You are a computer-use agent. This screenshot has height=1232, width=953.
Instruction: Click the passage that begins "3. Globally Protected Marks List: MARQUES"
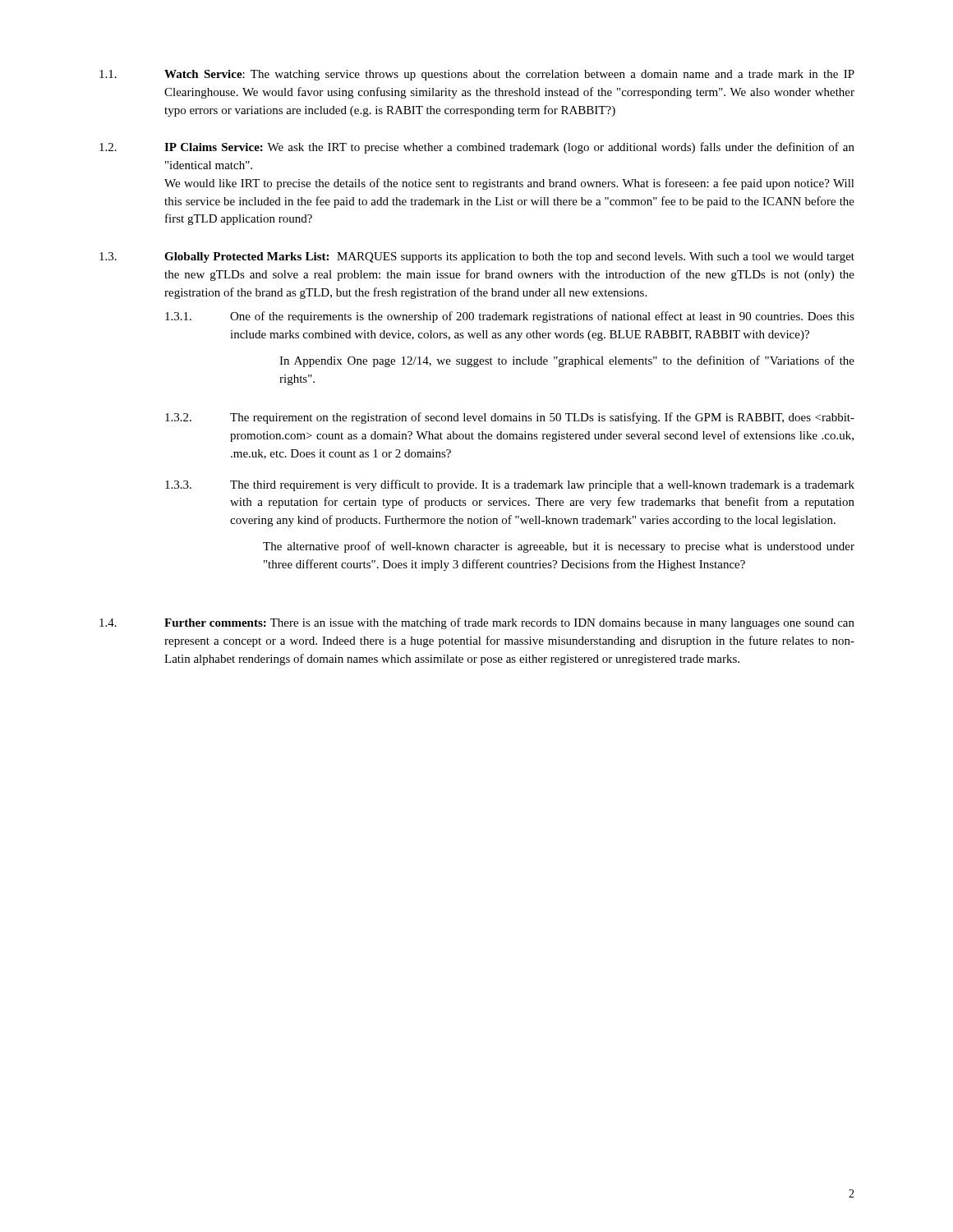click(476, 421)
